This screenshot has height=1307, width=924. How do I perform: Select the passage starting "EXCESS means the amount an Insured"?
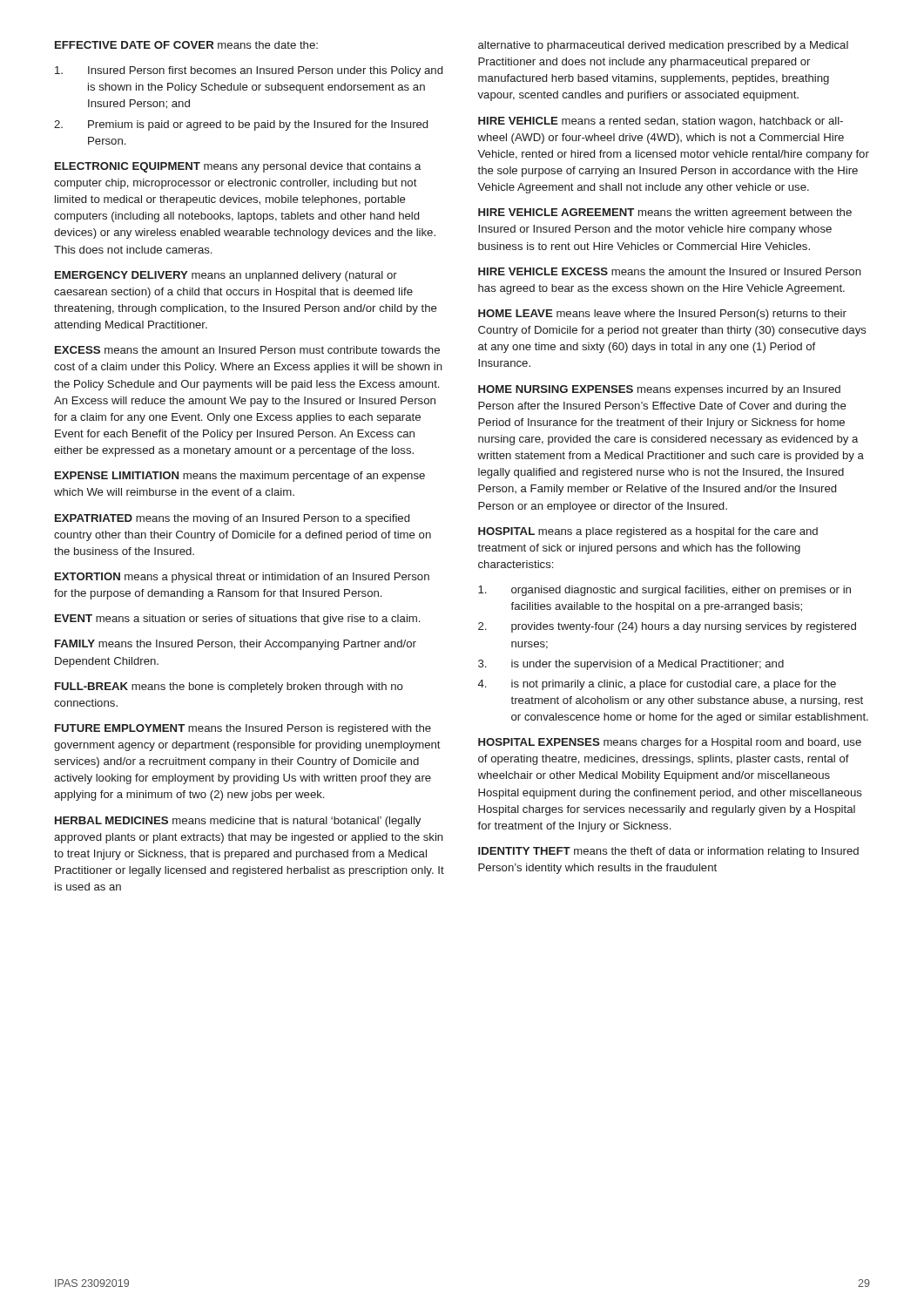(248, 400)
